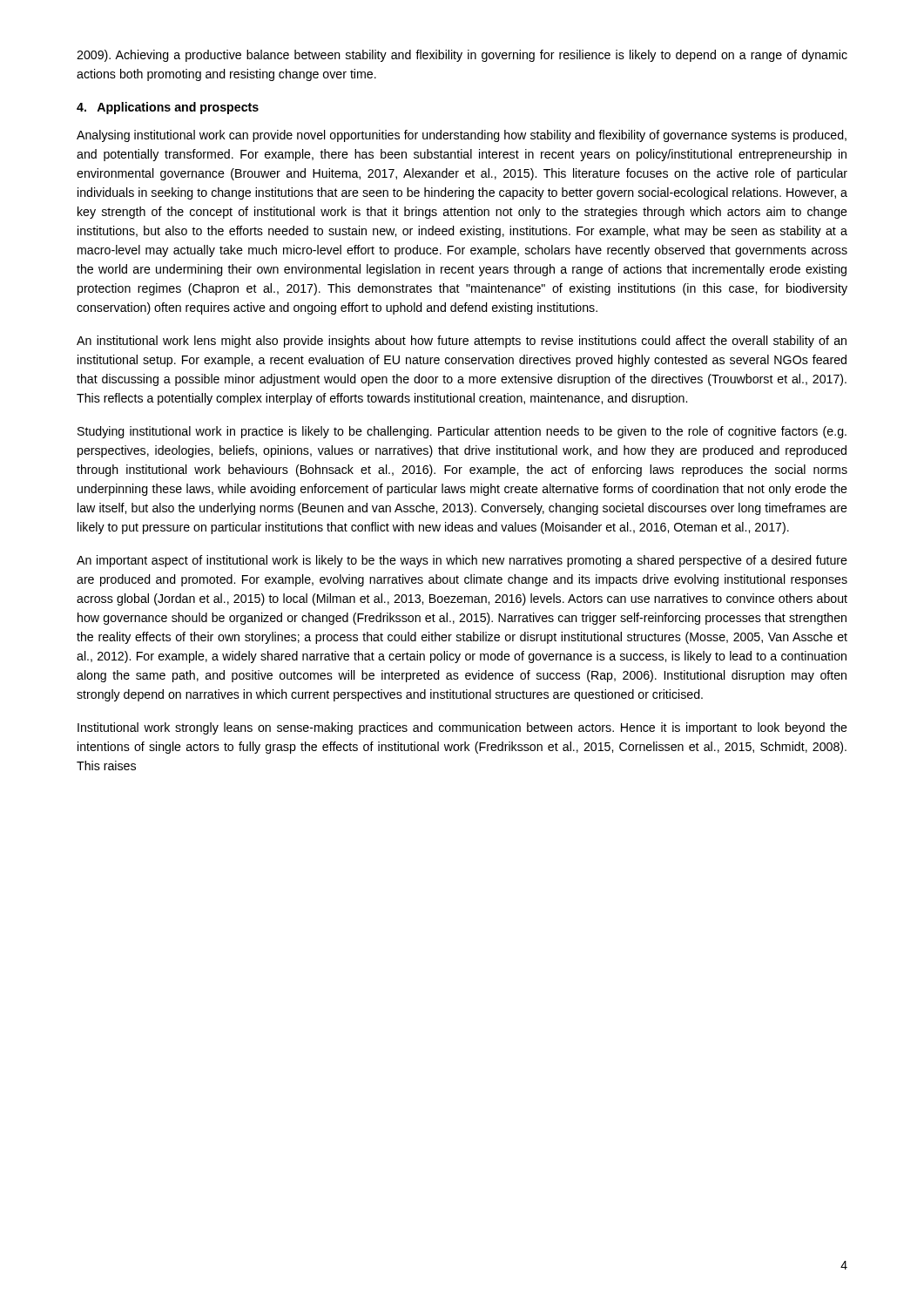Navigate to the region starting "Analysing institutional work can"

pyautogui.click(x=462, y=221)
